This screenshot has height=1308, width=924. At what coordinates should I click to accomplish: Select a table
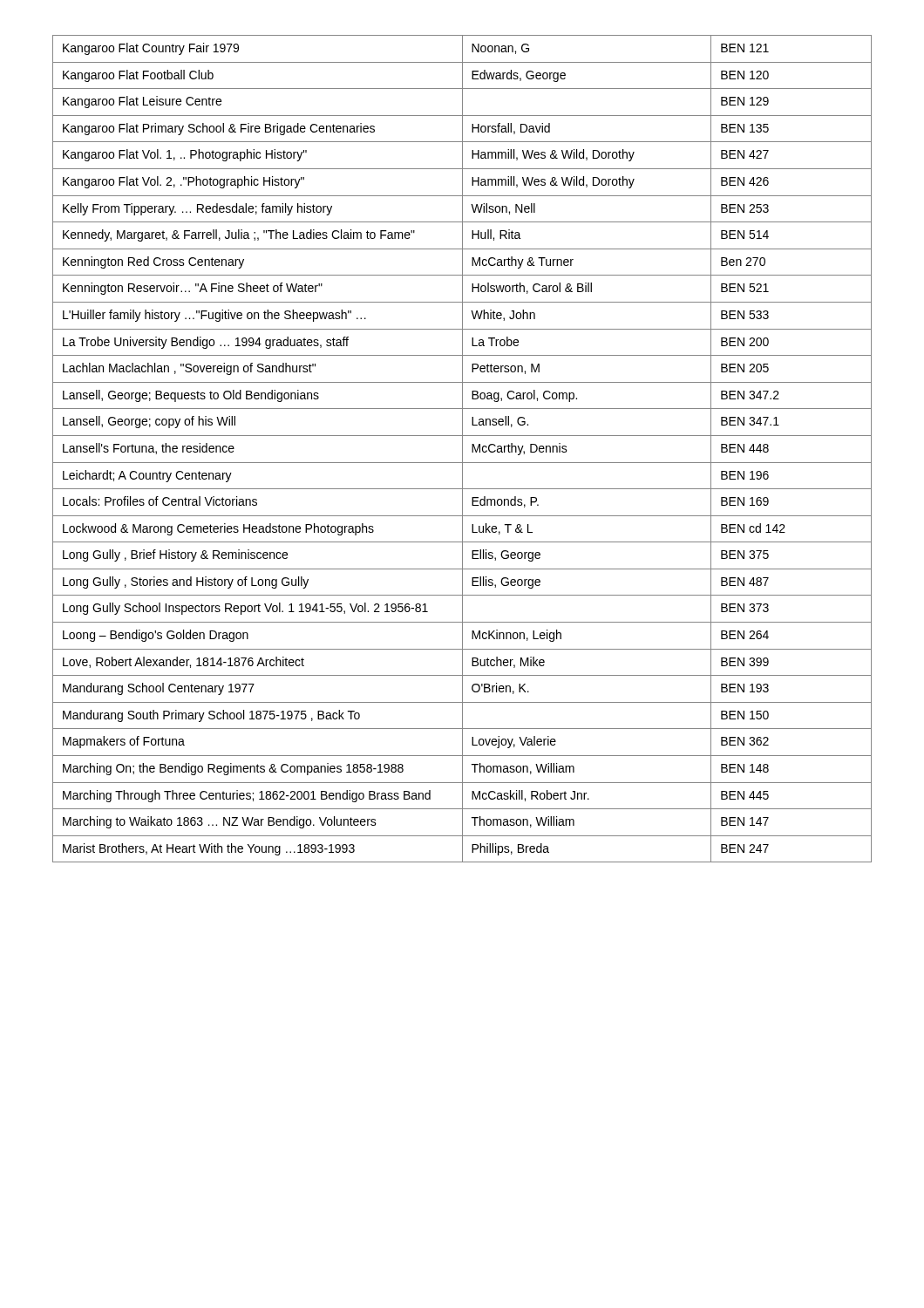click(x=462, y=449)
